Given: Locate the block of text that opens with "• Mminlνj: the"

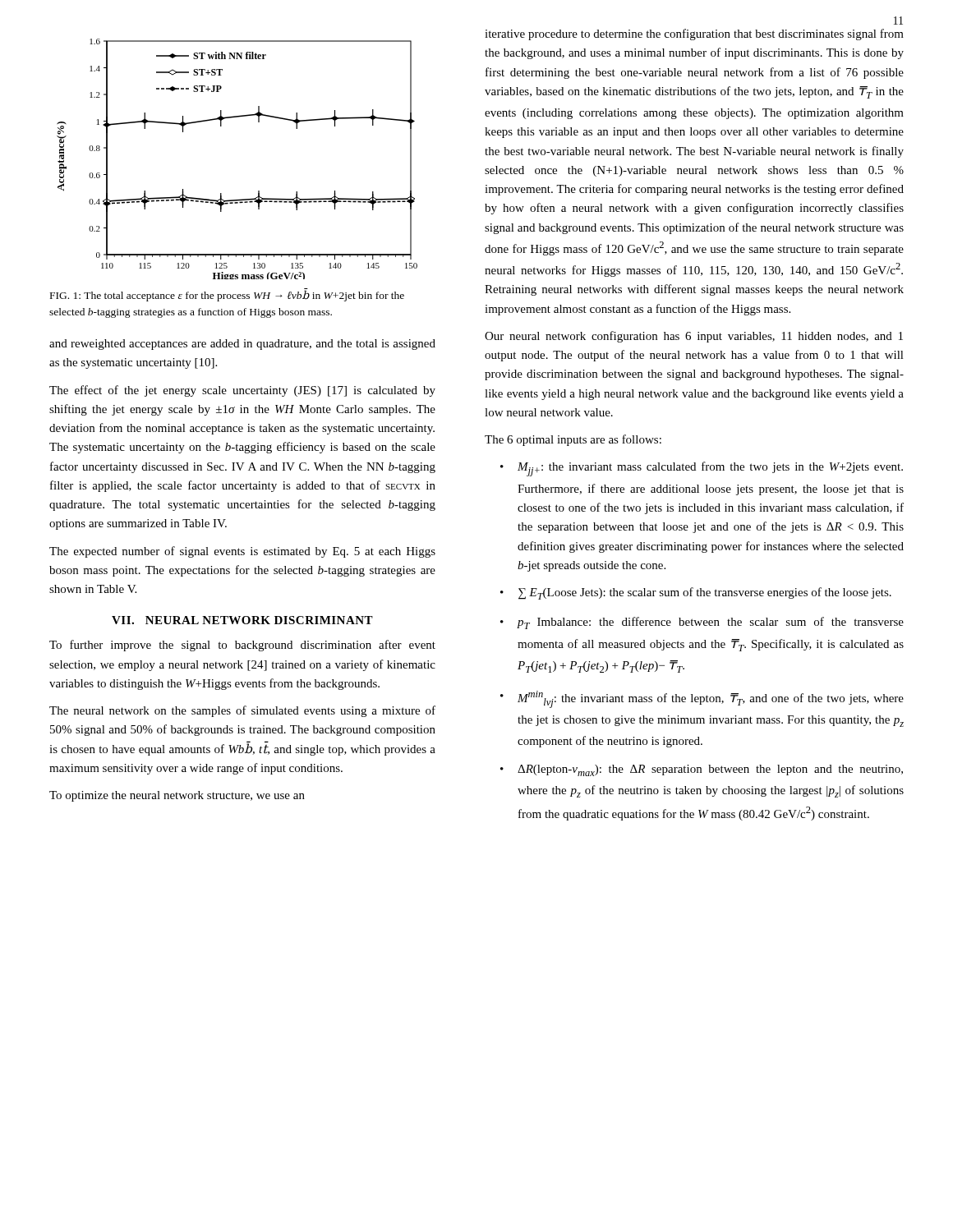Looking at the screenshot, I should point(702,719).
